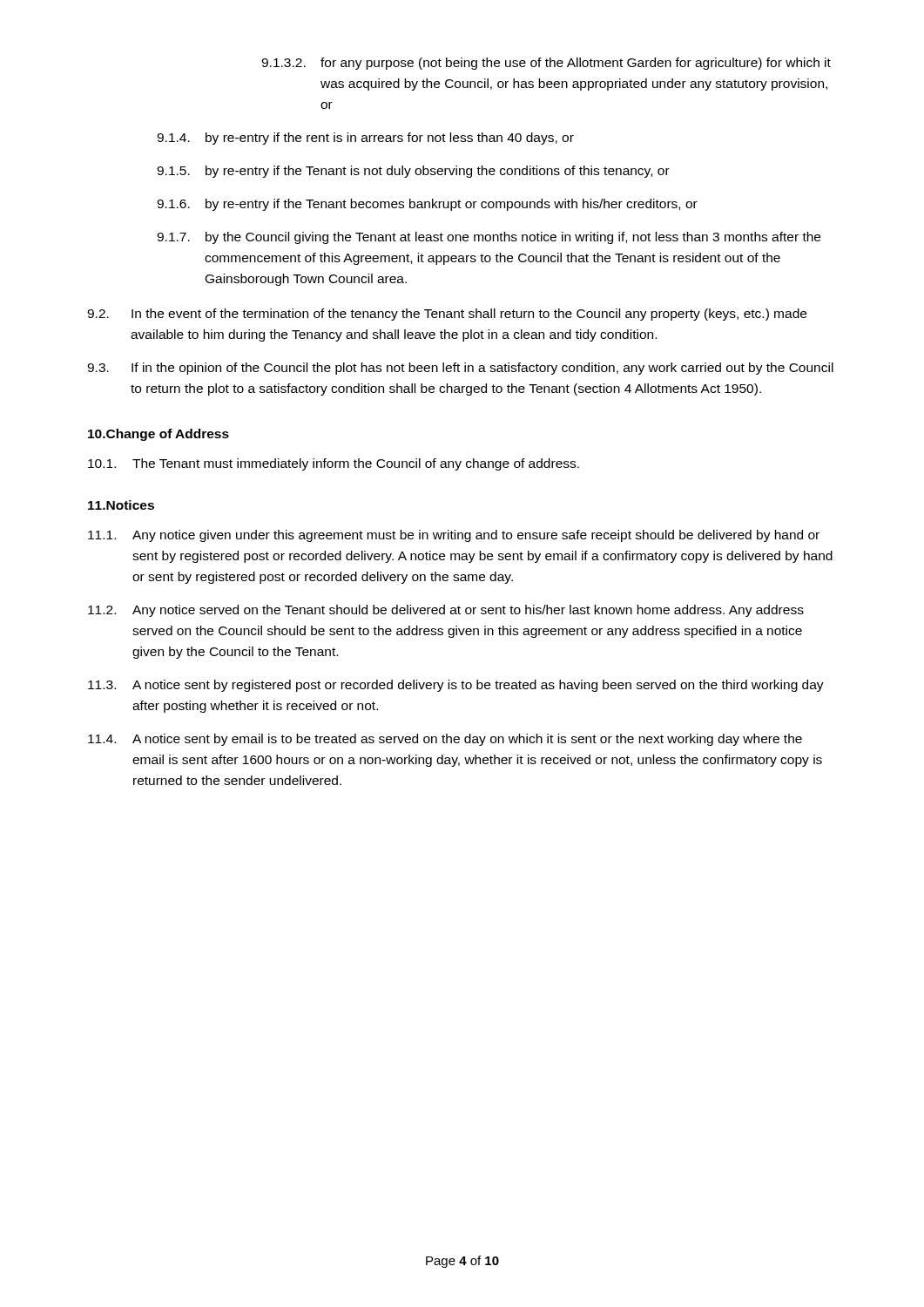Click on the text block starting "9.1.5. by re-entry if the"
The image size is (924, 1307).
(x=497, y=171)
